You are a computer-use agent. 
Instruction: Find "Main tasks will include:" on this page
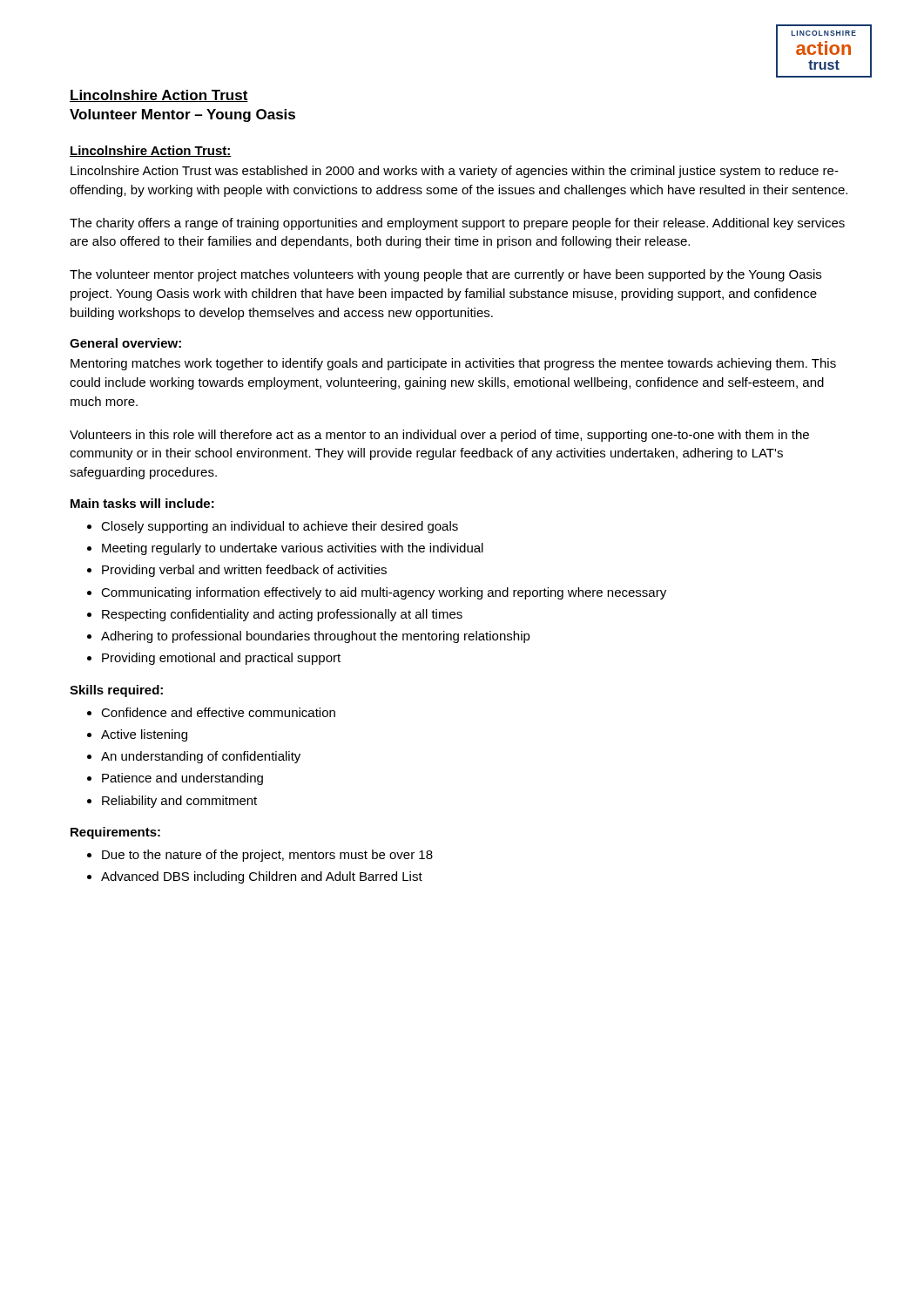point(142,503)
